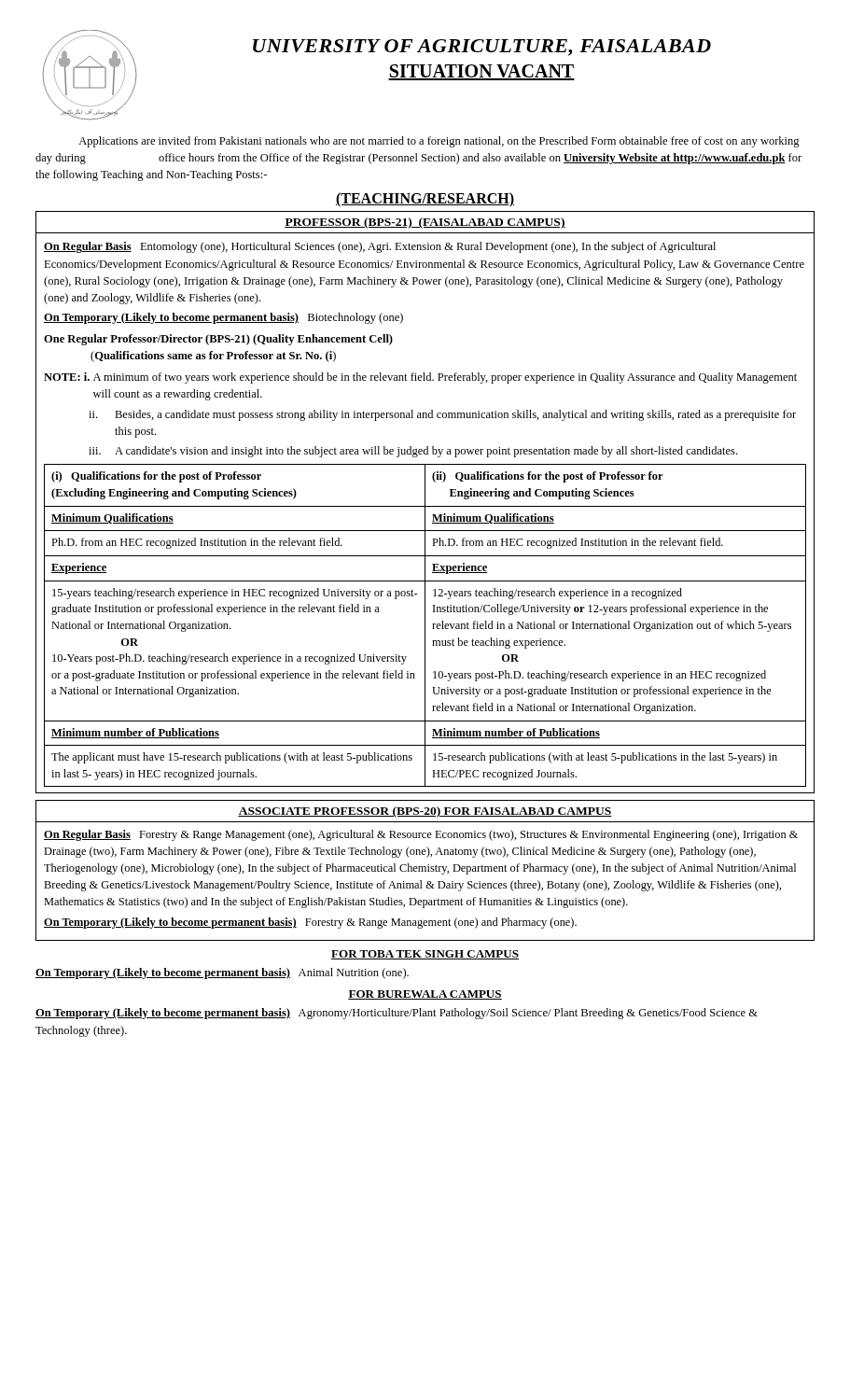Click on the text block that says "One Regular Professor/Director (BPS-21) (Quality Enhancement"

click(x=218, y=347)
